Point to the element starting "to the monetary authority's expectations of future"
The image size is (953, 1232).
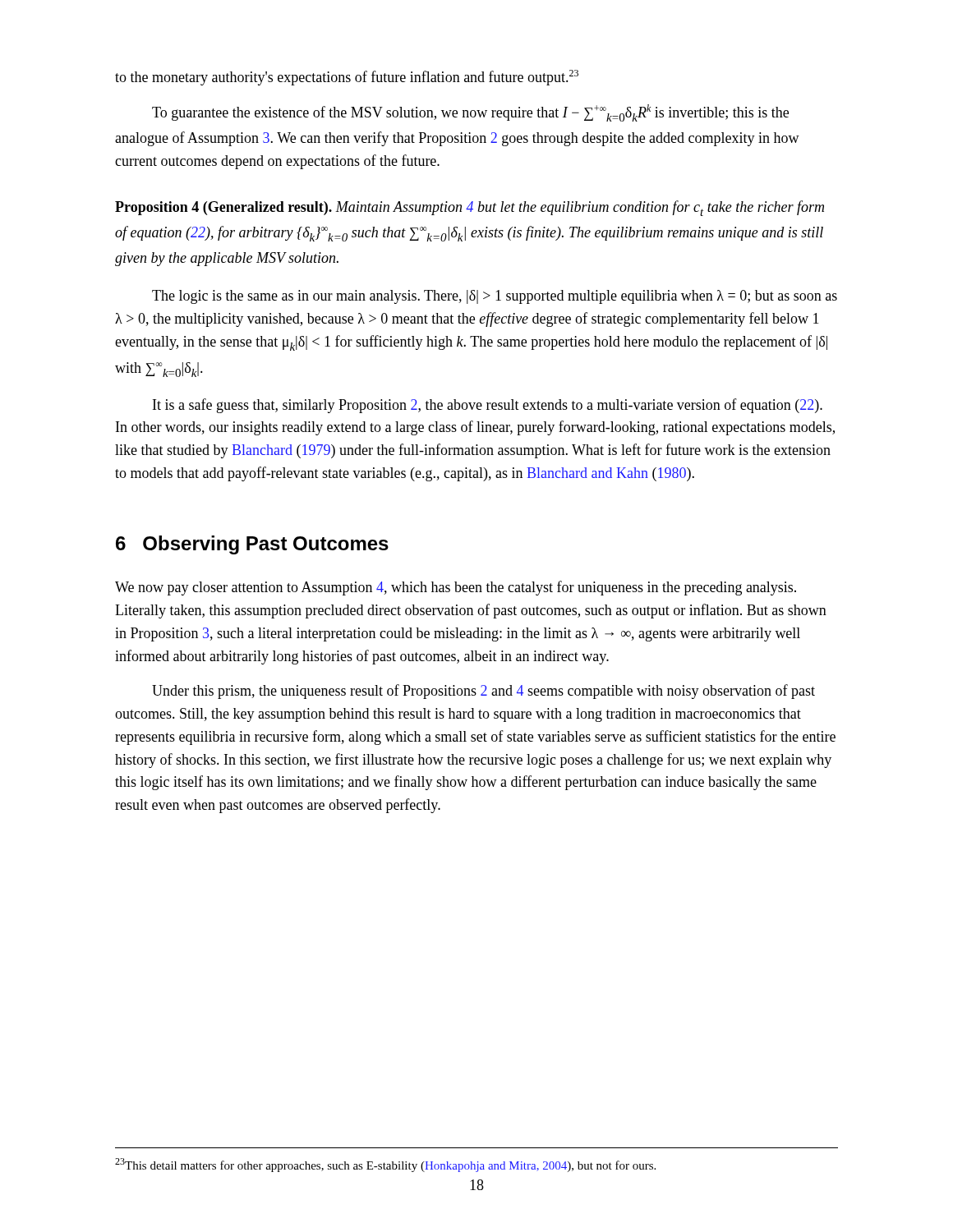(x=476, y=119)
